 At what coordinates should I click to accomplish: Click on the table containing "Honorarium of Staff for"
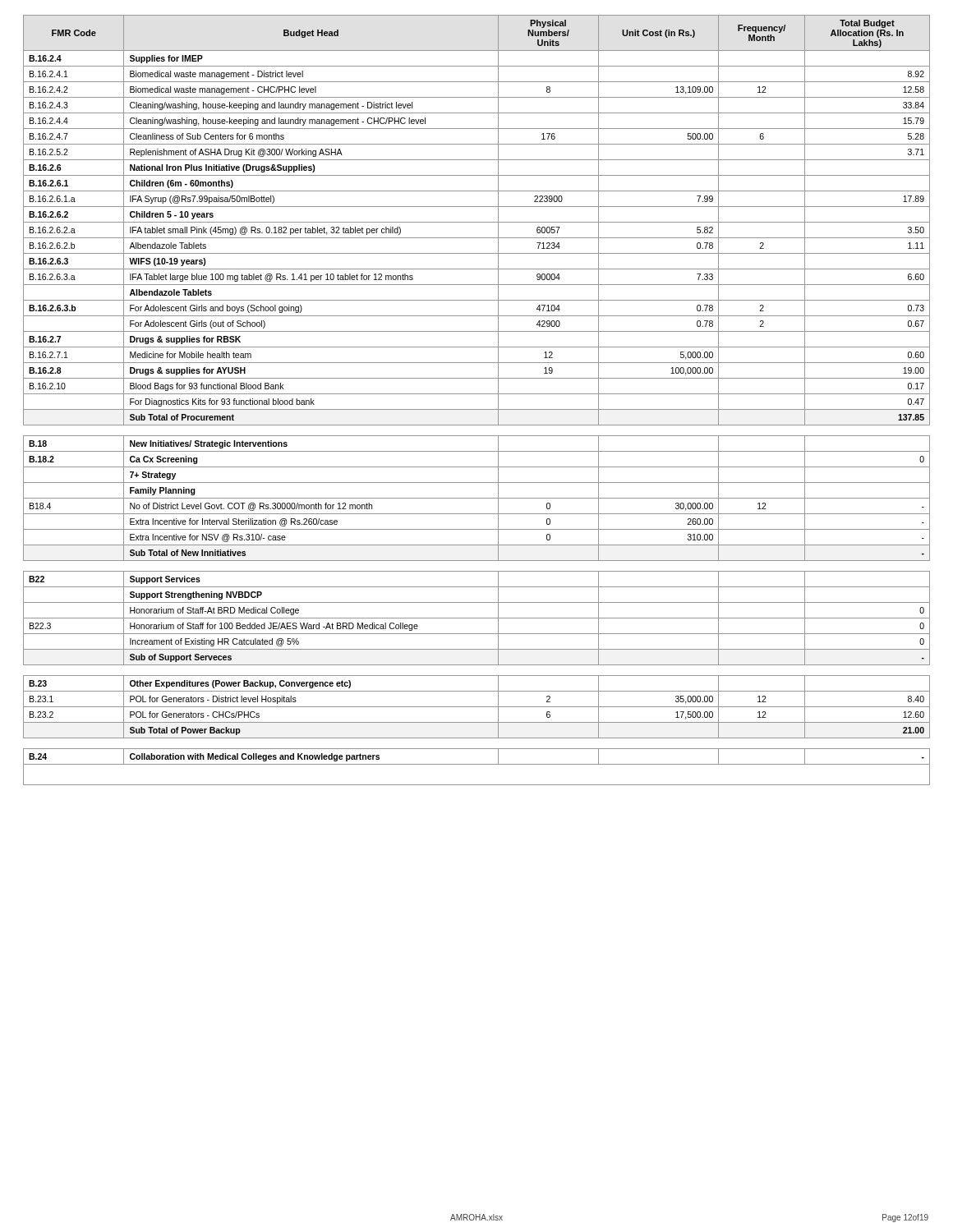point(476,400)
